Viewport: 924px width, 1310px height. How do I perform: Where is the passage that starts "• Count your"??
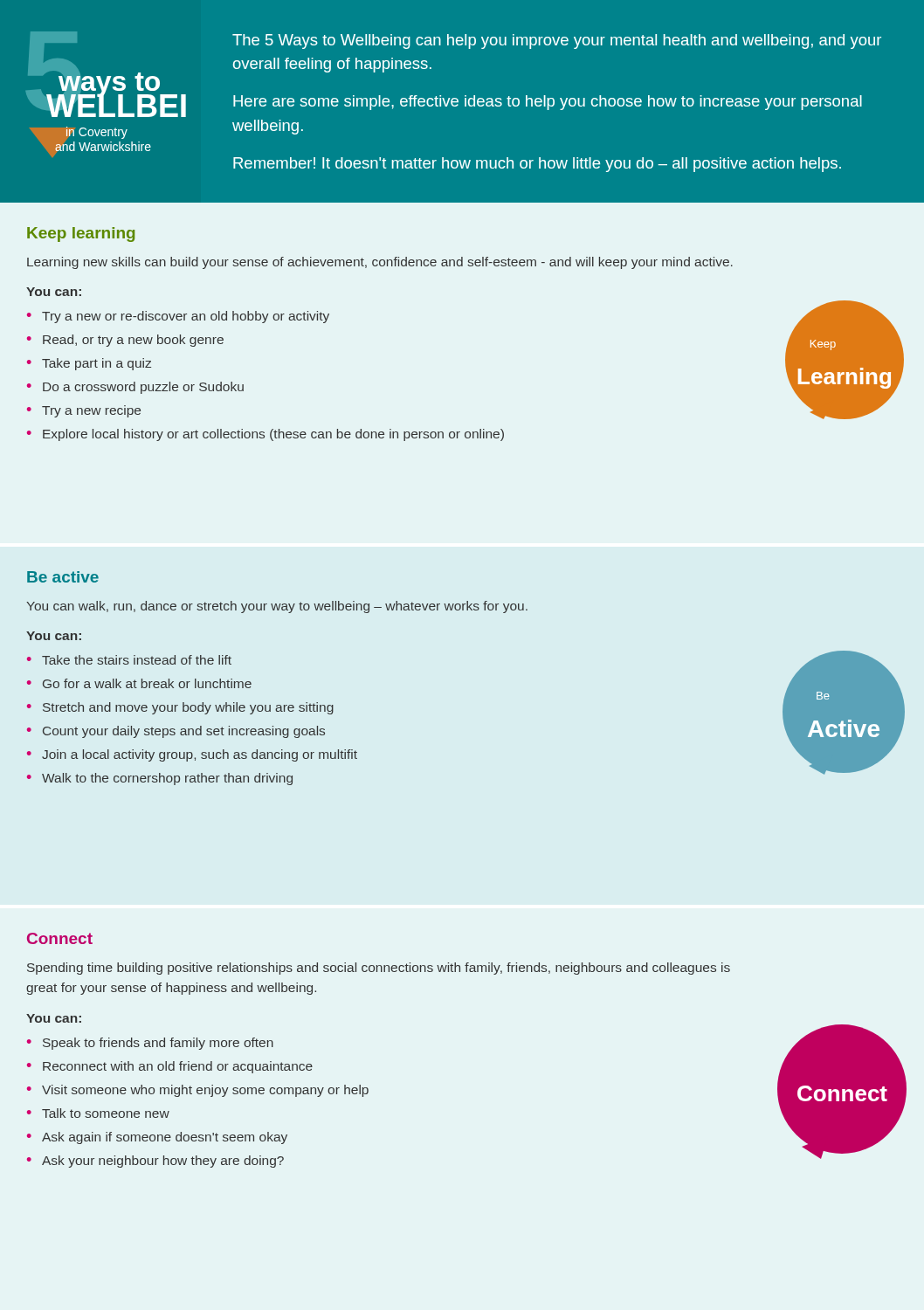click(x=176, y=731)
